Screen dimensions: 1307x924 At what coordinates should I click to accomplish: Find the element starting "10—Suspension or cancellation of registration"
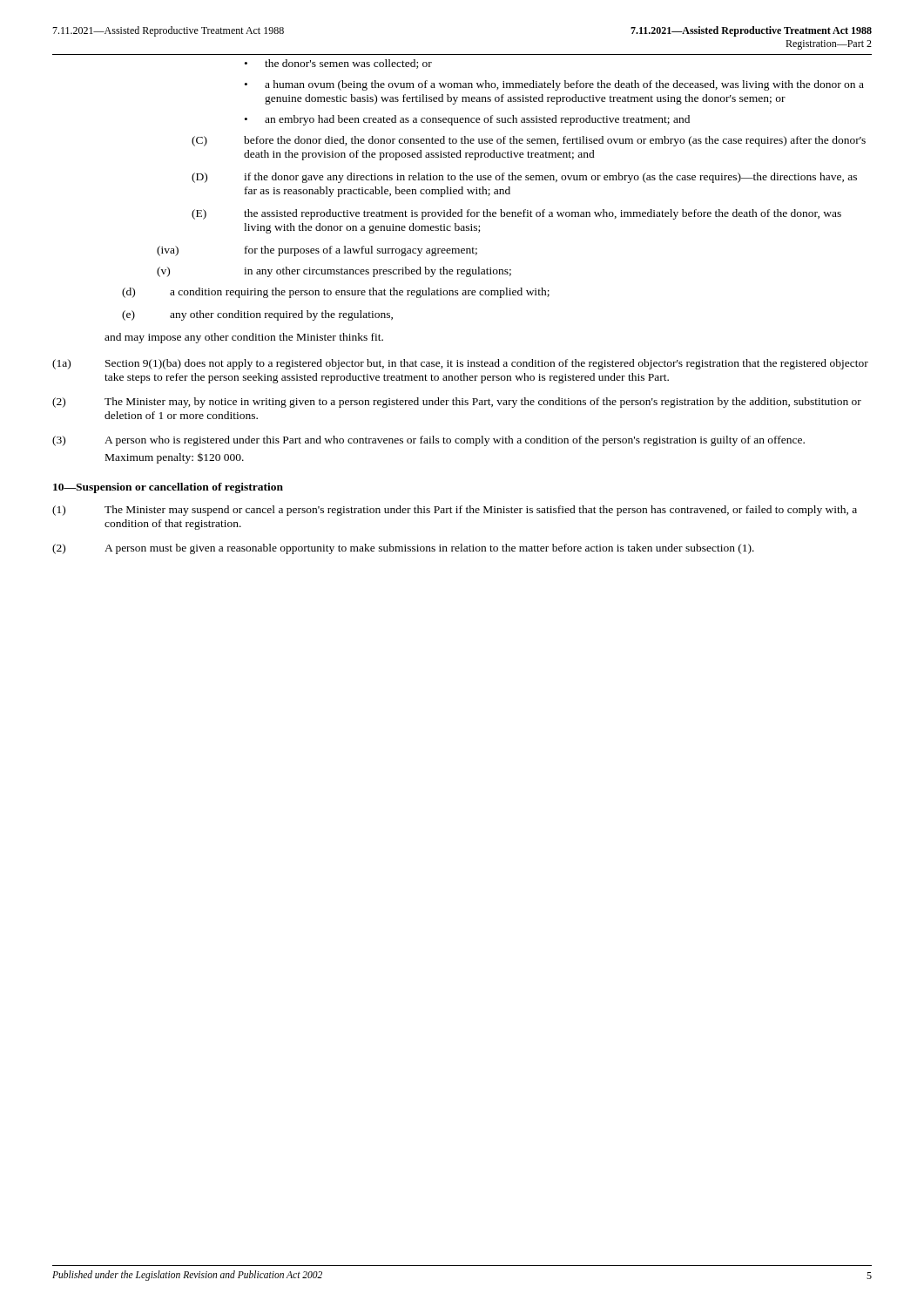(168, 487)
